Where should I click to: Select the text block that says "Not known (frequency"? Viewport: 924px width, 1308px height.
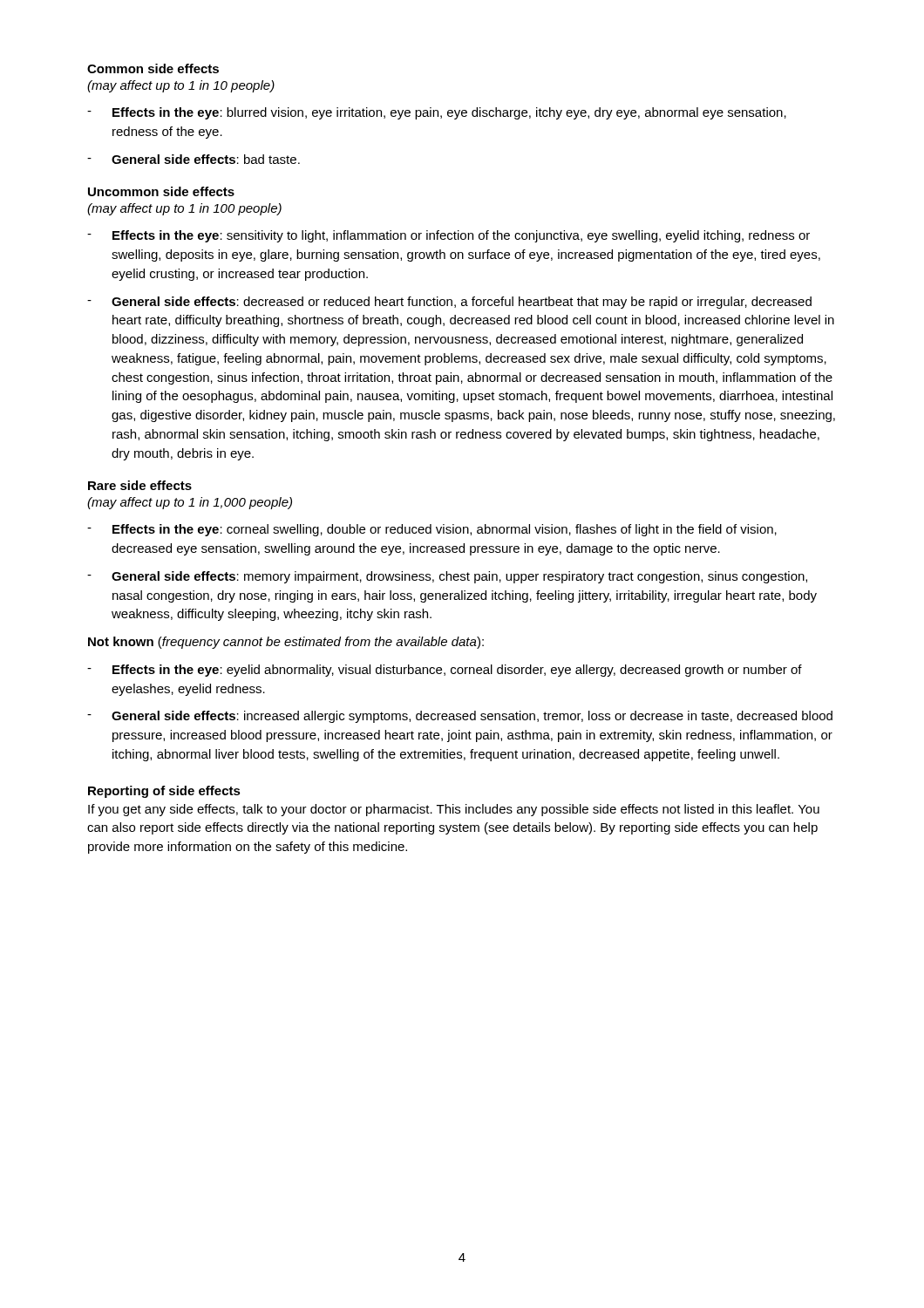point(286,641)
